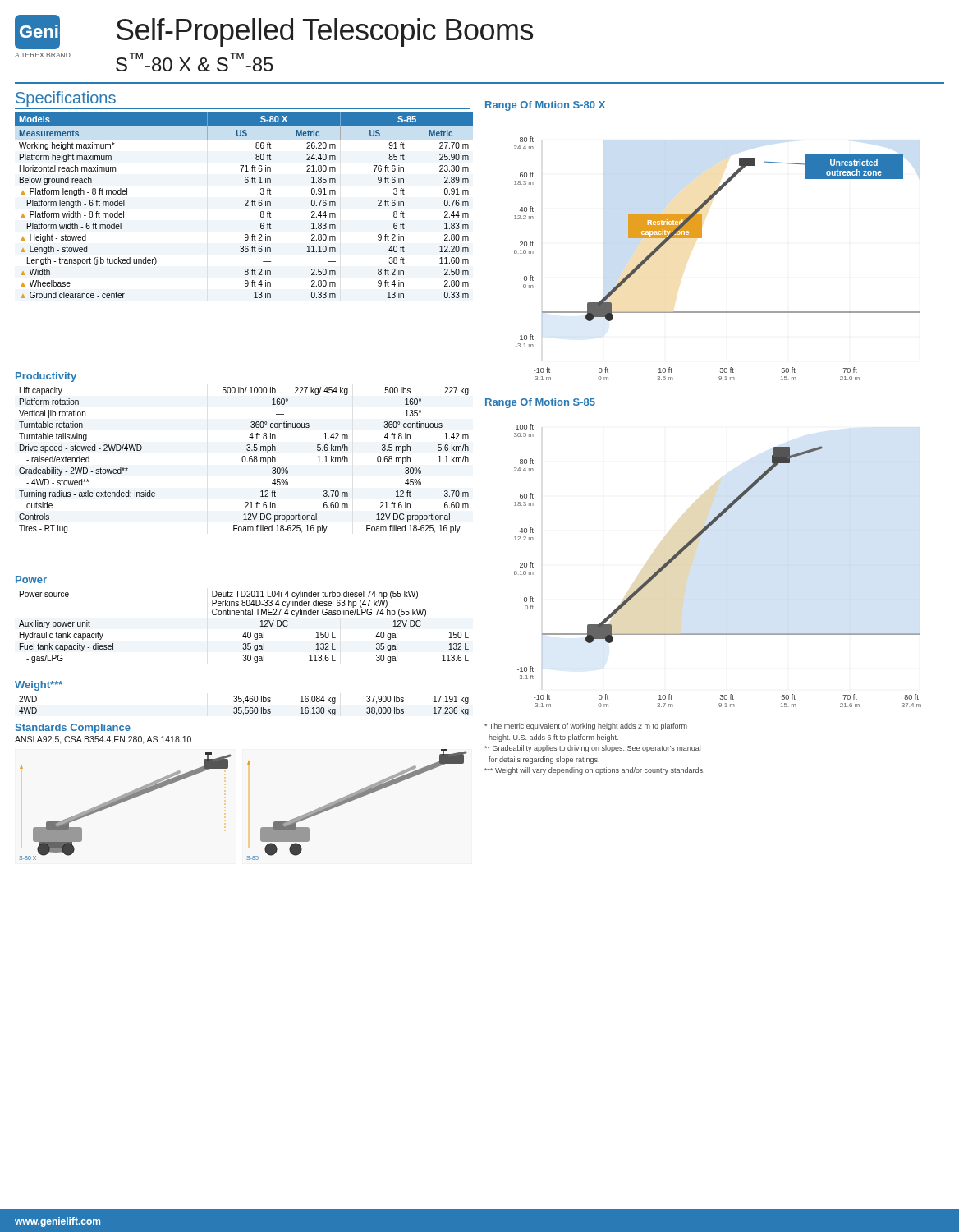Find the table that mentions "Auxiliary power unit"
The image size is (959, 1232).
(244, 626)
